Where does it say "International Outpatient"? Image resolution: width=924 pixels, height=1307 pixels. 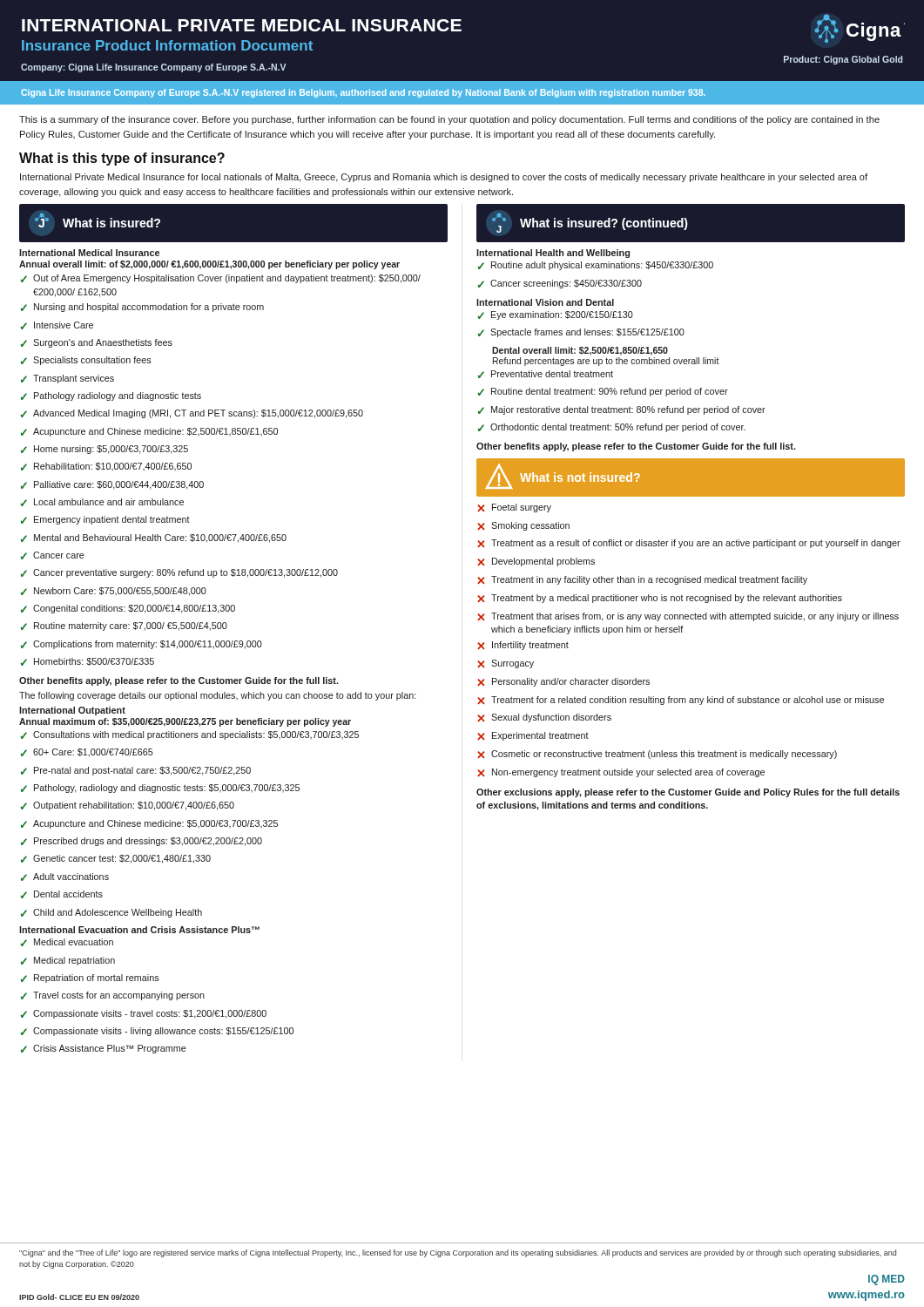[72, 710]
